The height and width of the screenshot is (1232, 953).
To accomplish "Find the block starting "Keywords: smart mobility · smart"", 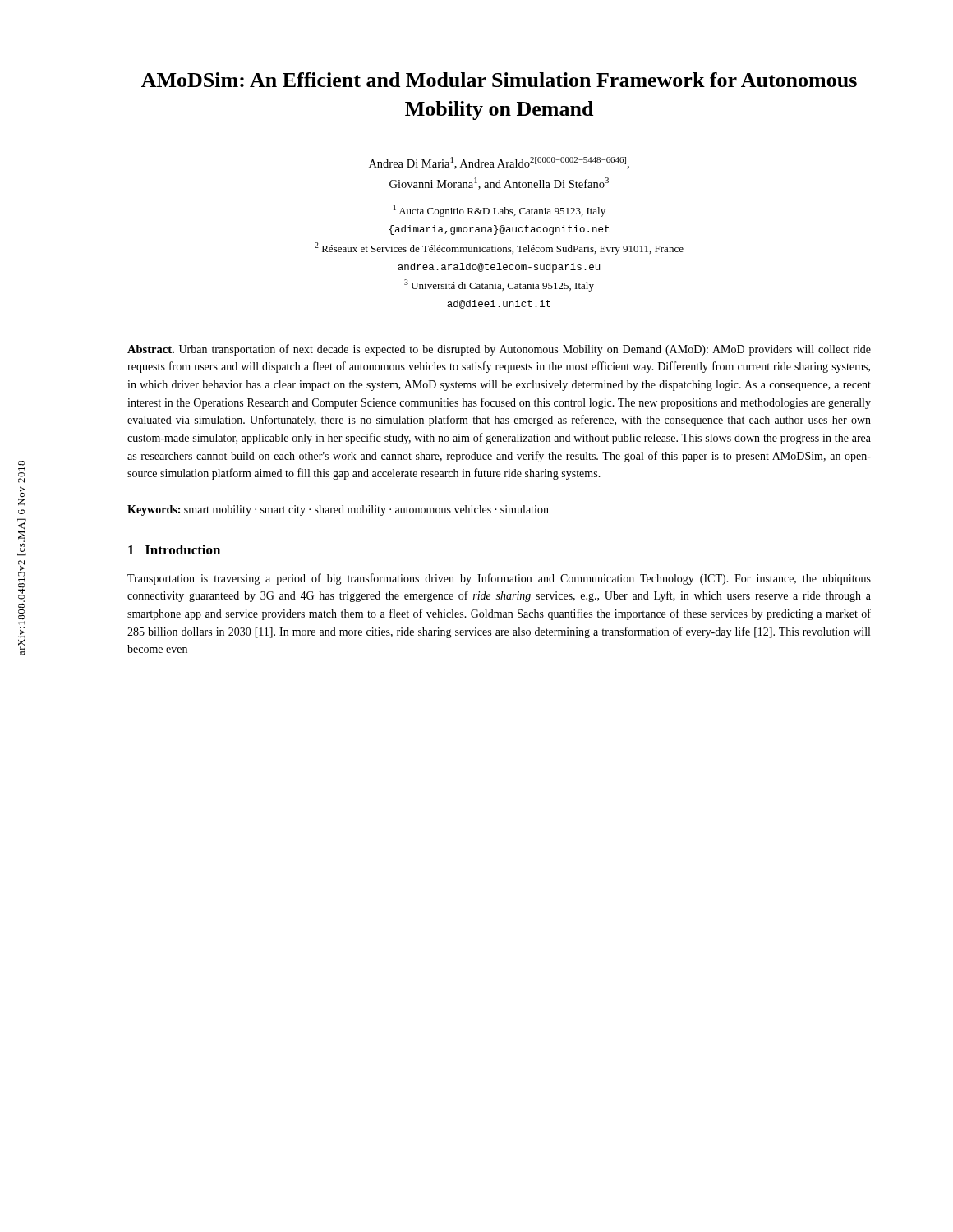I will (338, 510).
